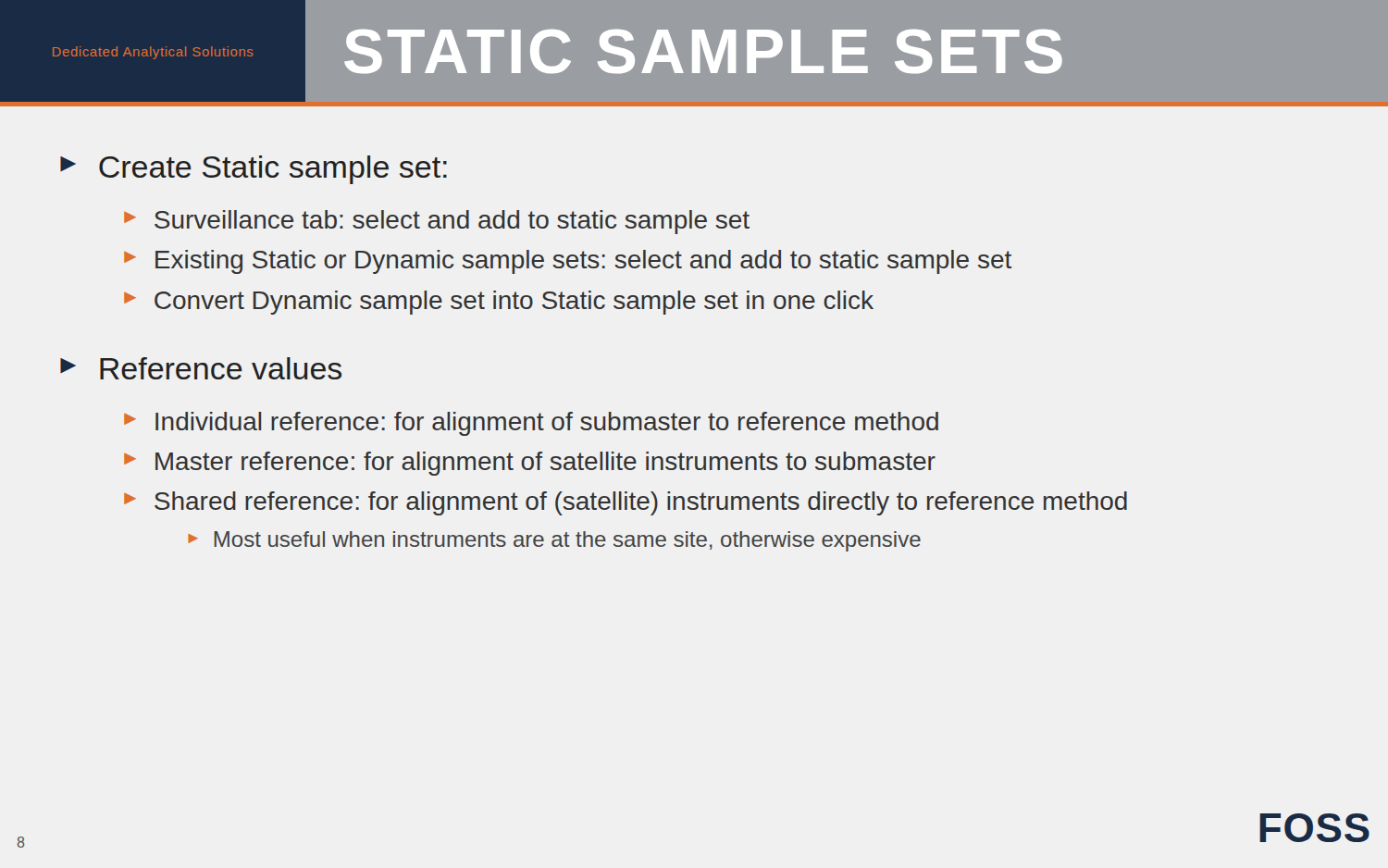Click on the region starting "► Create Static sample"
This screenshot has height=868, width=1388.
point(252,167)
